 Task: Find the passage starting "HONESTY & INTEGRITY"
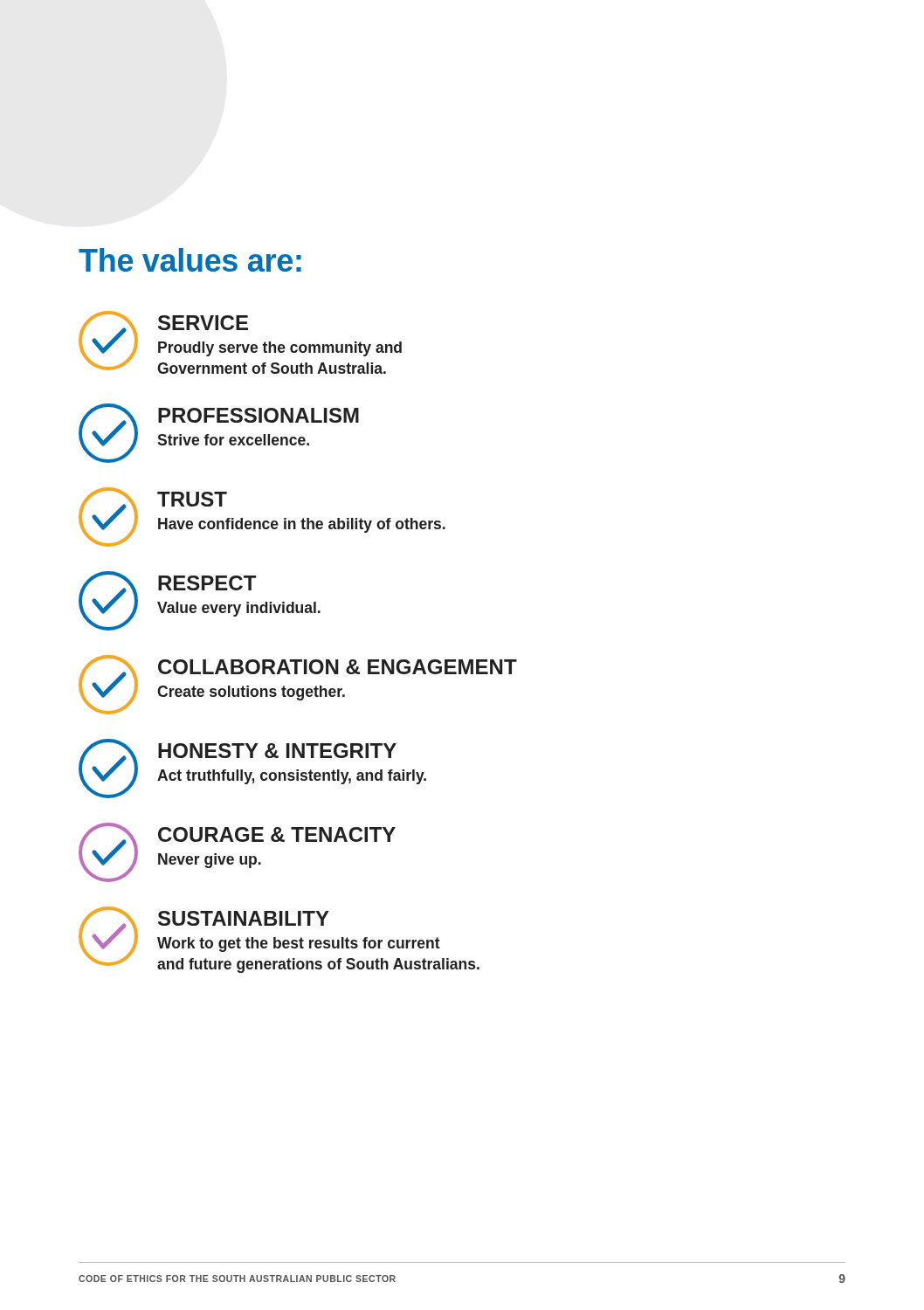click(253, 769)
